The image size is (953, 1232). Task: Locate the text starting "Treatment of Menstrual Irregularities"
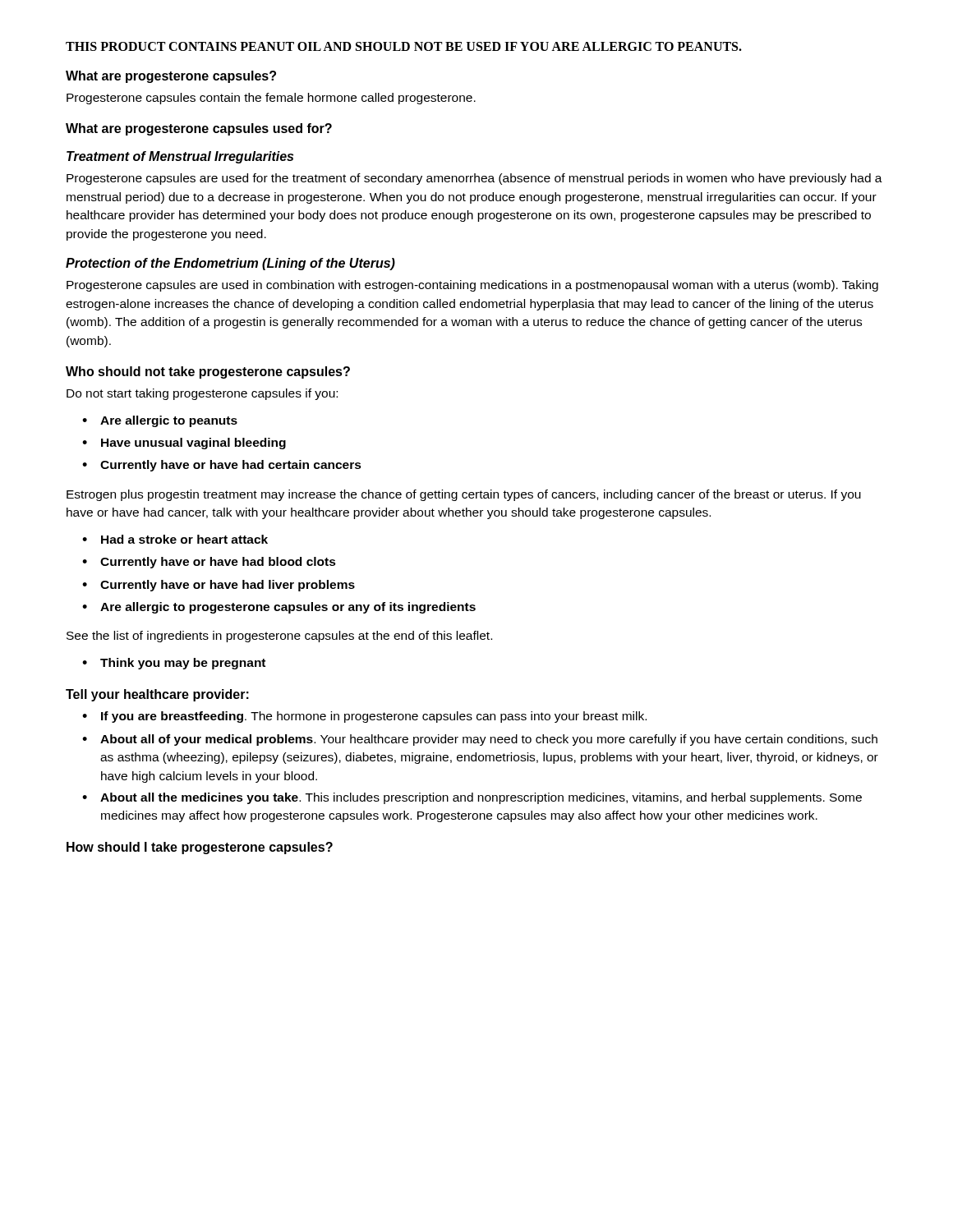(180, 157)
